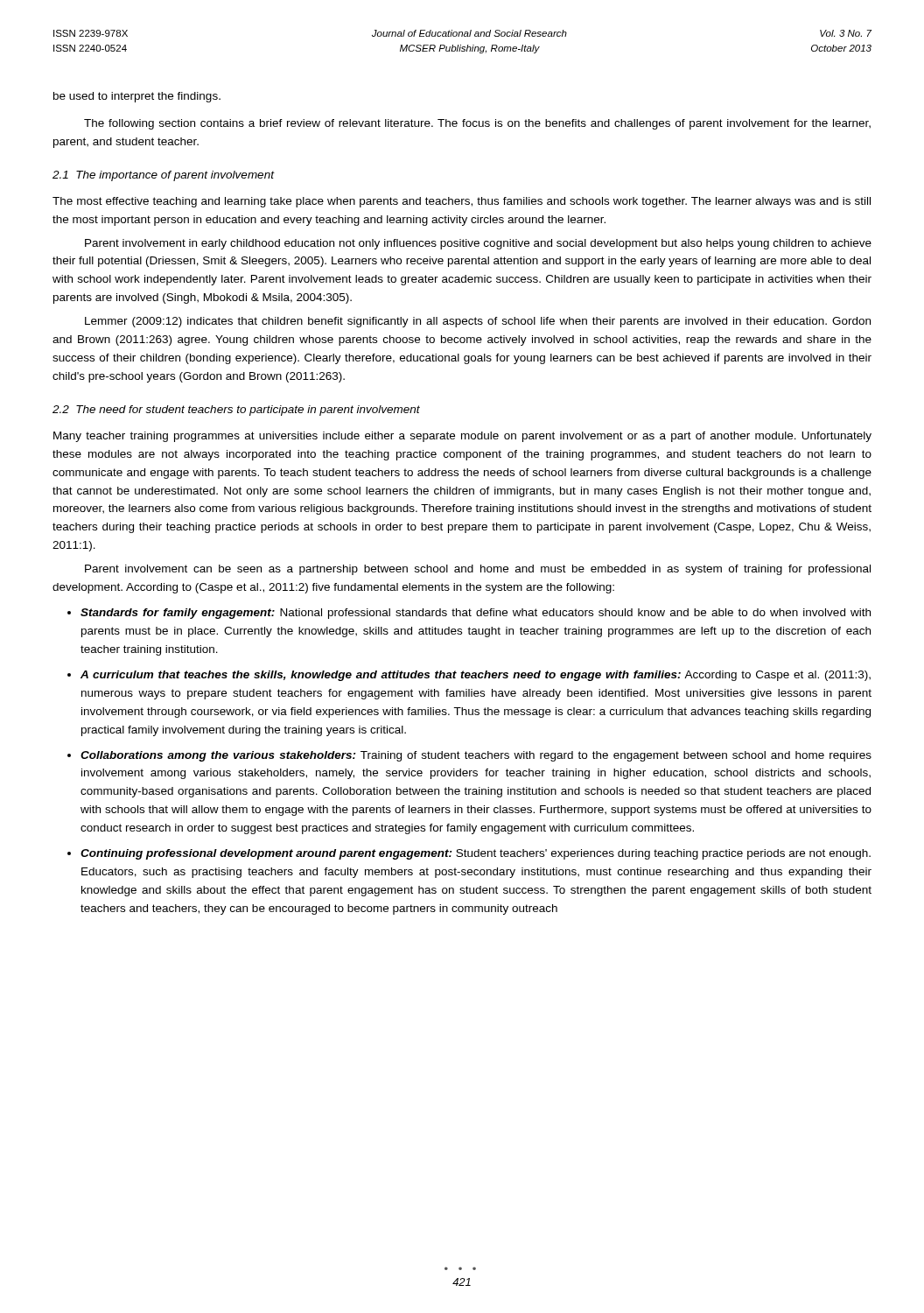Screen dimensions: 1313x924
Task: Point to the text block starting "A curriculum that teaches the"
Action: [476, 702]
